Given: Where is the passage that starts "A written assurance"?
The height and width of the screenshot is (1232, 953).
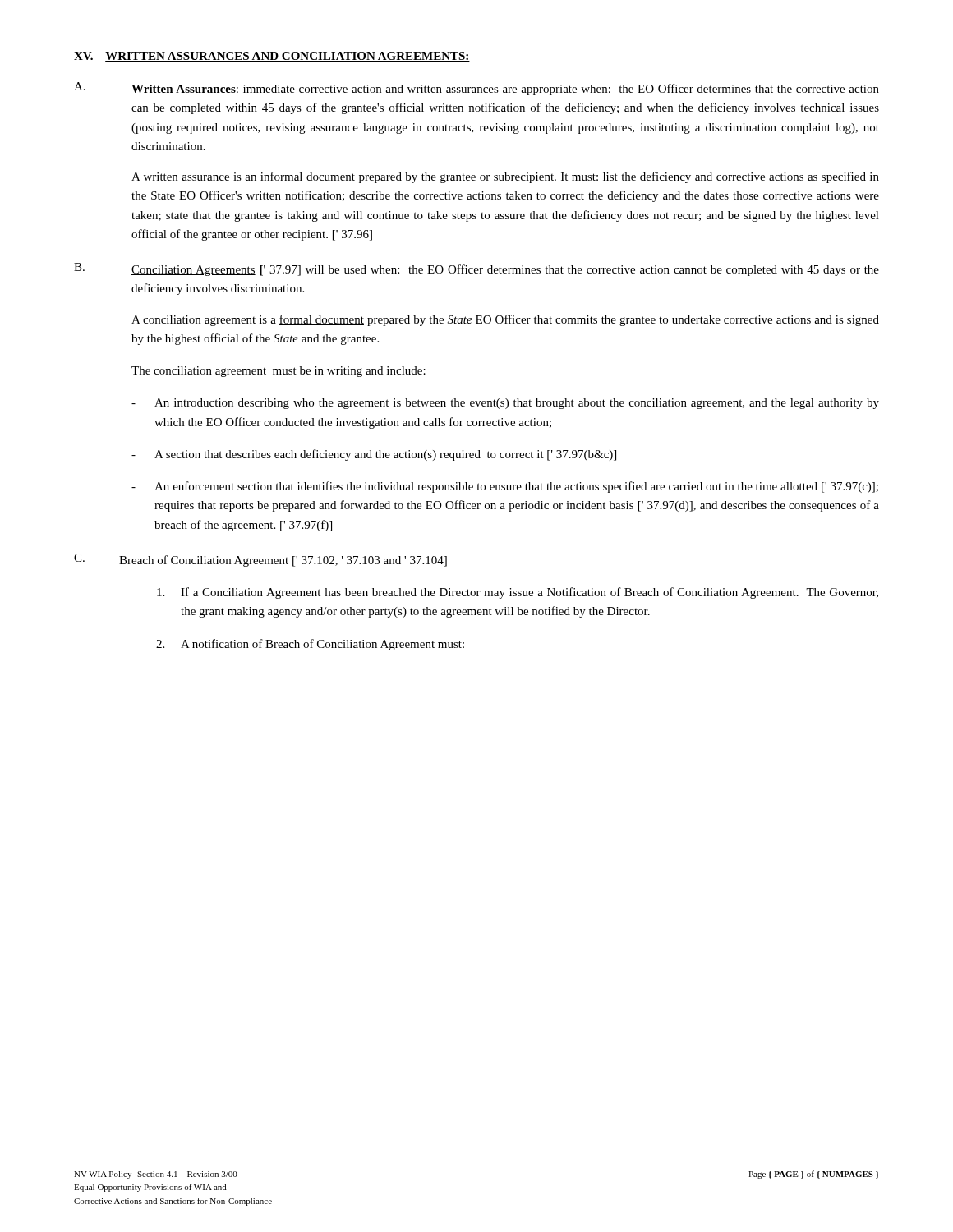Looking at the screenshot, I should (505, 205).
